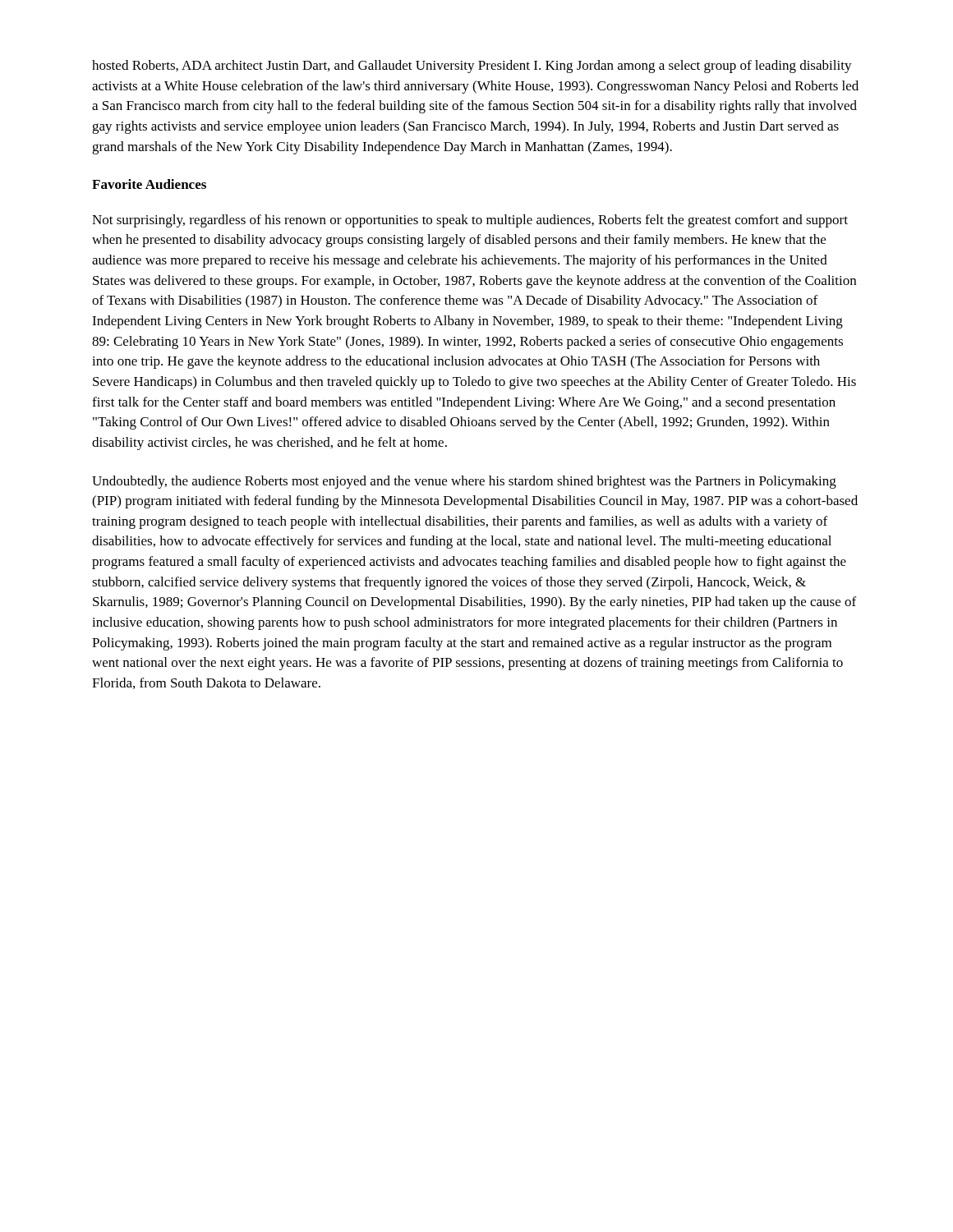Find the passage starting "Not surprisingly, regardless of"
953x1232 pixels.
(474, 331)
